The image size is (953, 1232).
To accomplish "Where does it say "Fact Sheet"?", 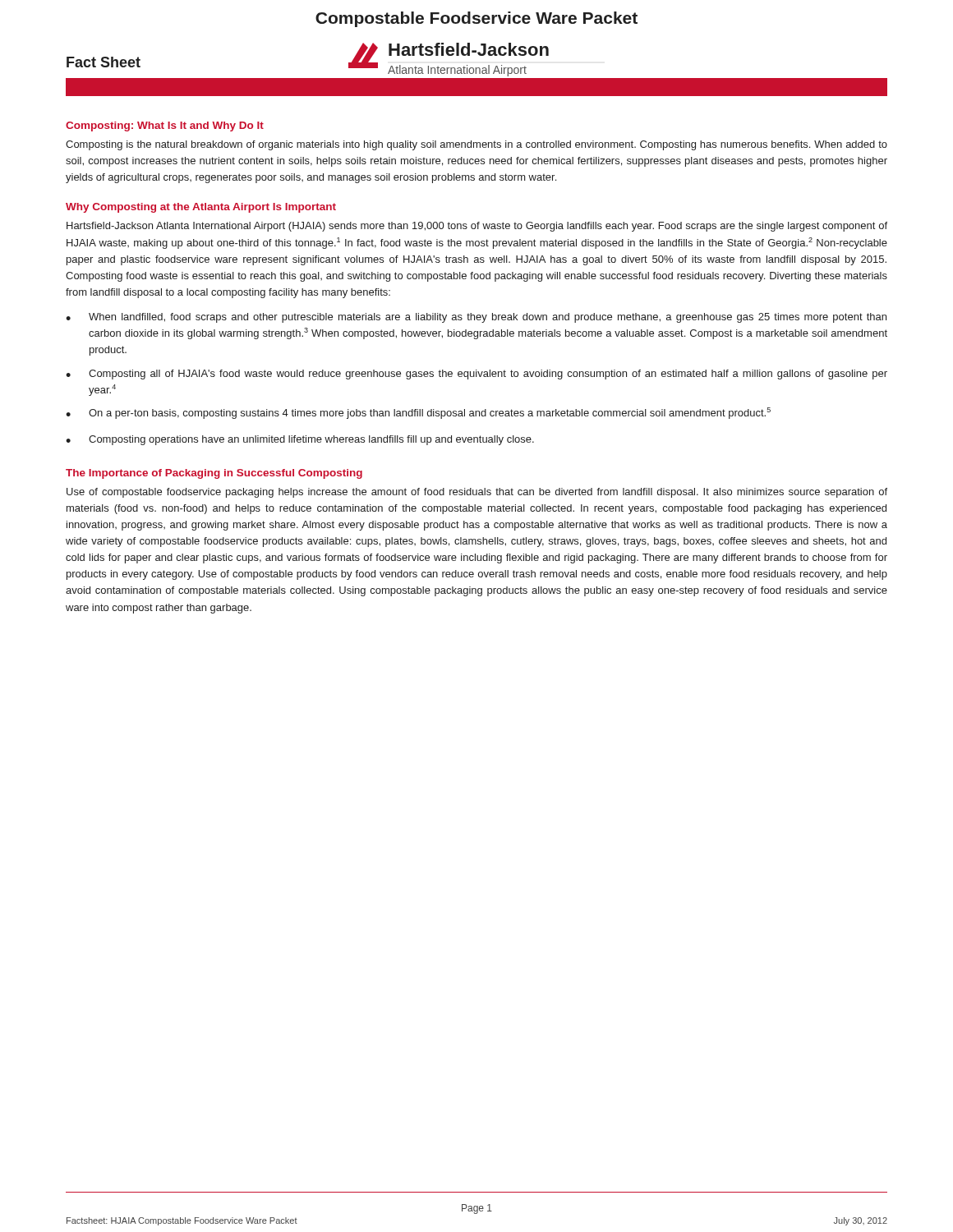I will pos(103,62).
